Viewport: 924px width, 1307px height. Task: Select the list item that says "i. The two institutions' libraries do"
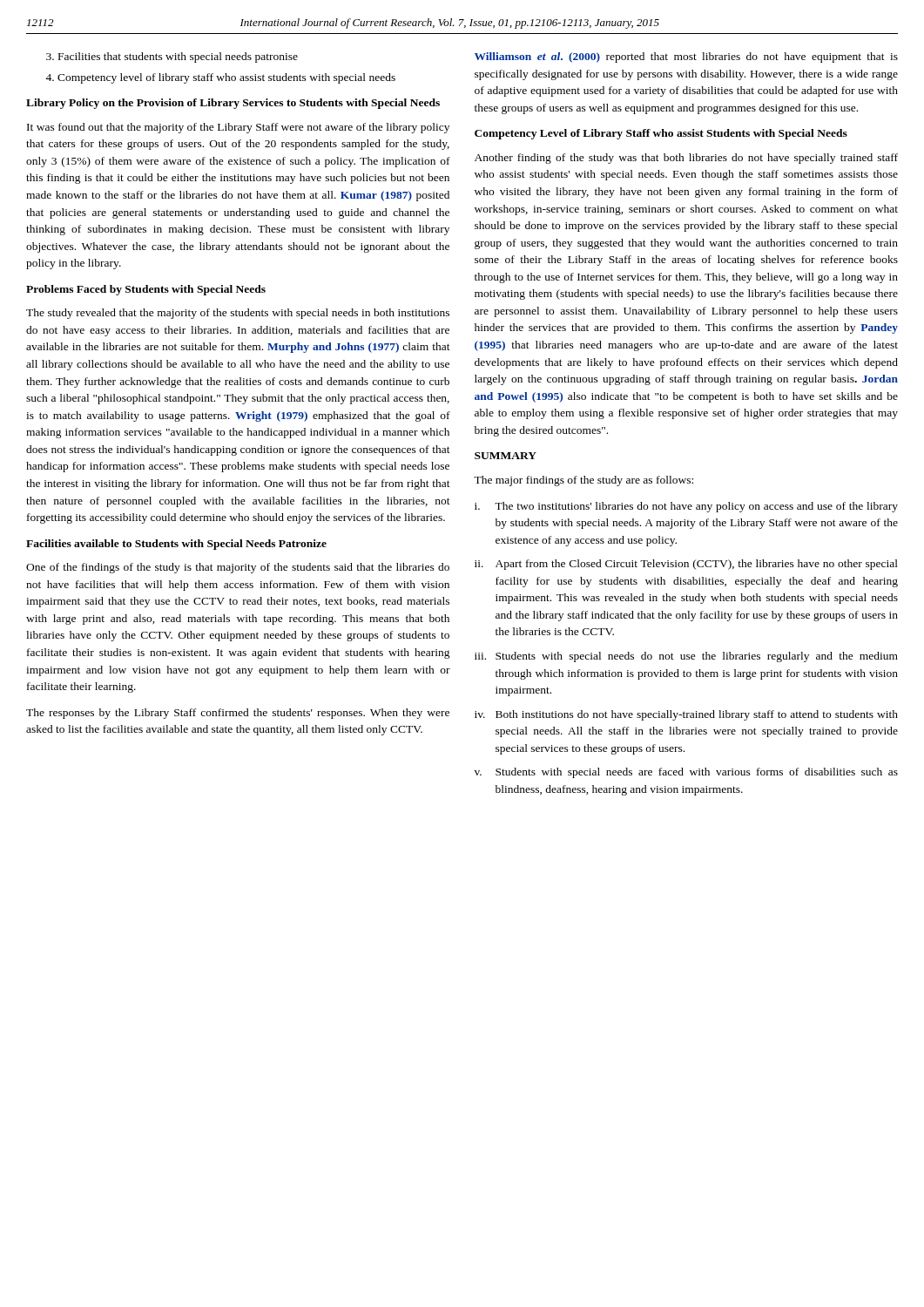coord(686,523)
